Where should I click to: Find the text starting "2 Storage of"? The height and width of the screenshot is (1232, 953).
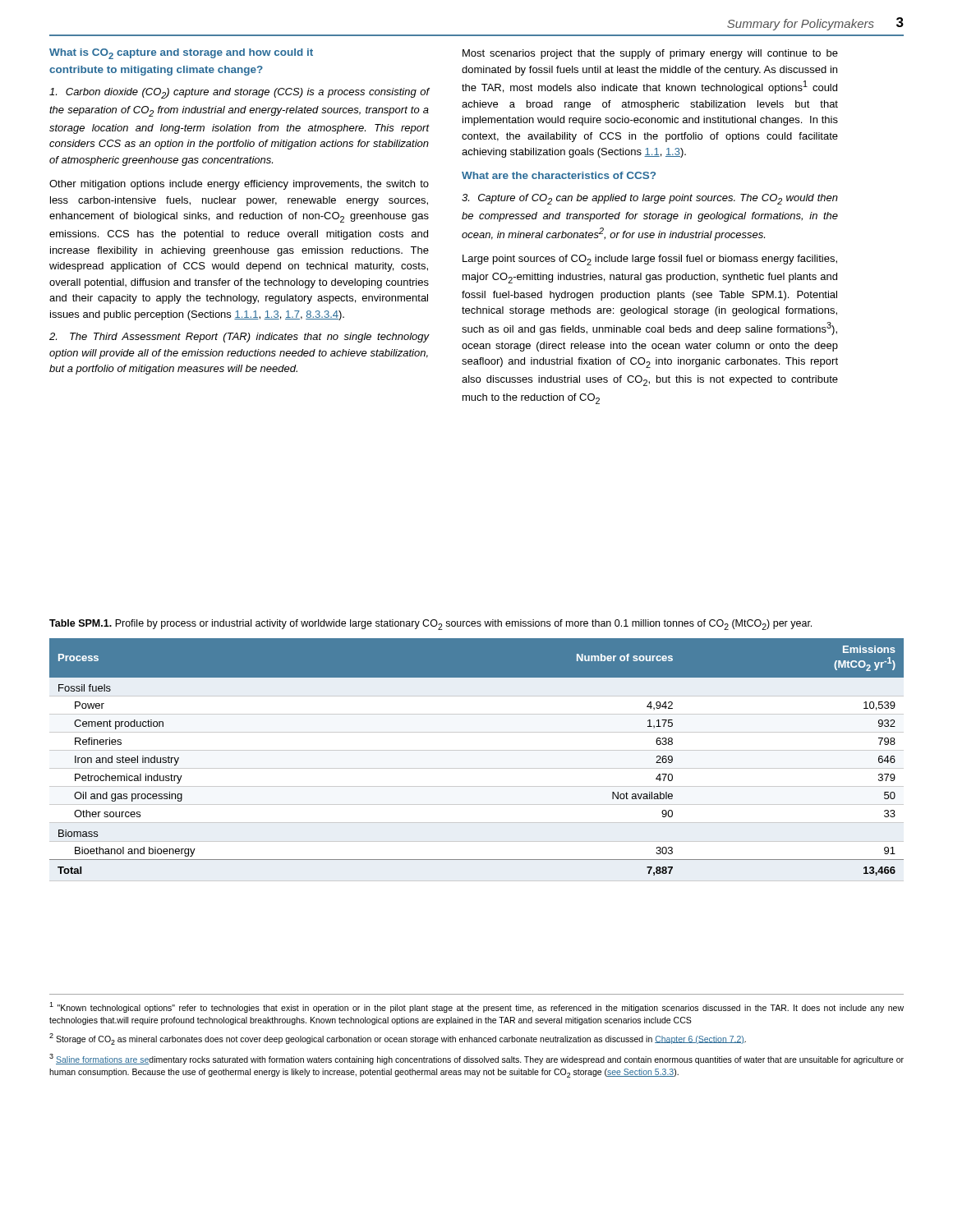click(398, 1039)
